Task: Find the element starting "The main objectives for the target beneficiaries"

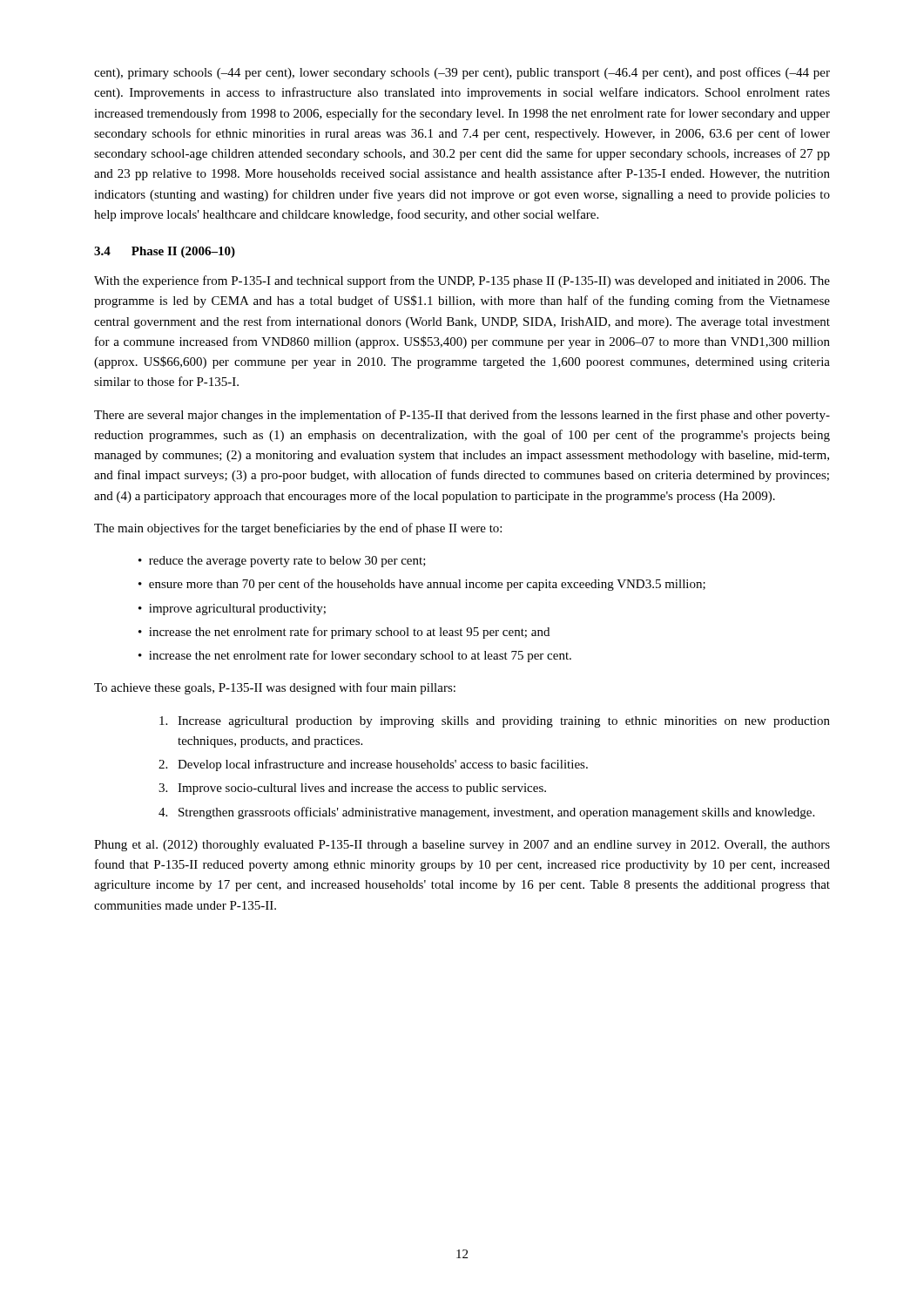Action: coord(298,528)
